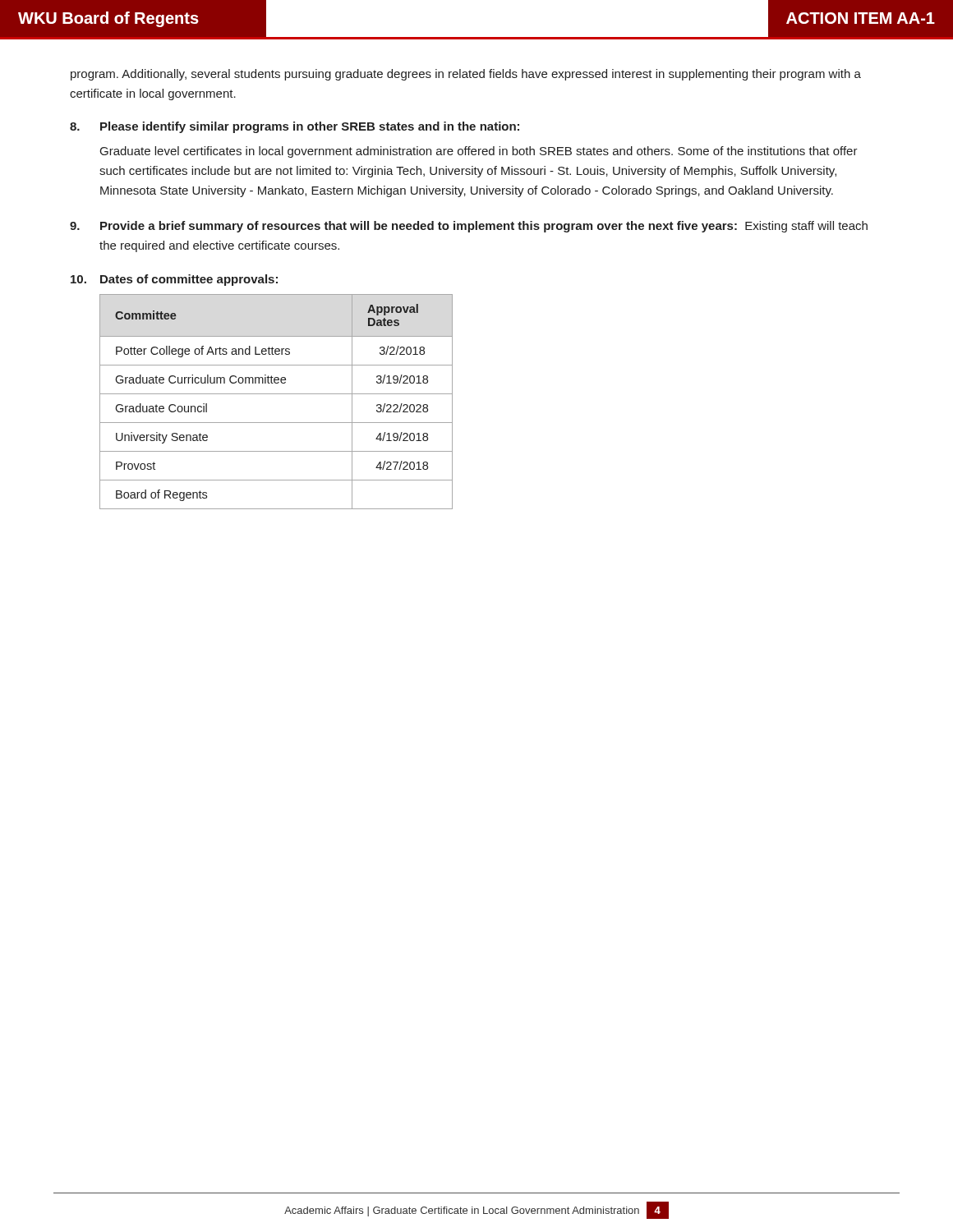Select the list item with the text "9. Provide a"

pos(476,236)
